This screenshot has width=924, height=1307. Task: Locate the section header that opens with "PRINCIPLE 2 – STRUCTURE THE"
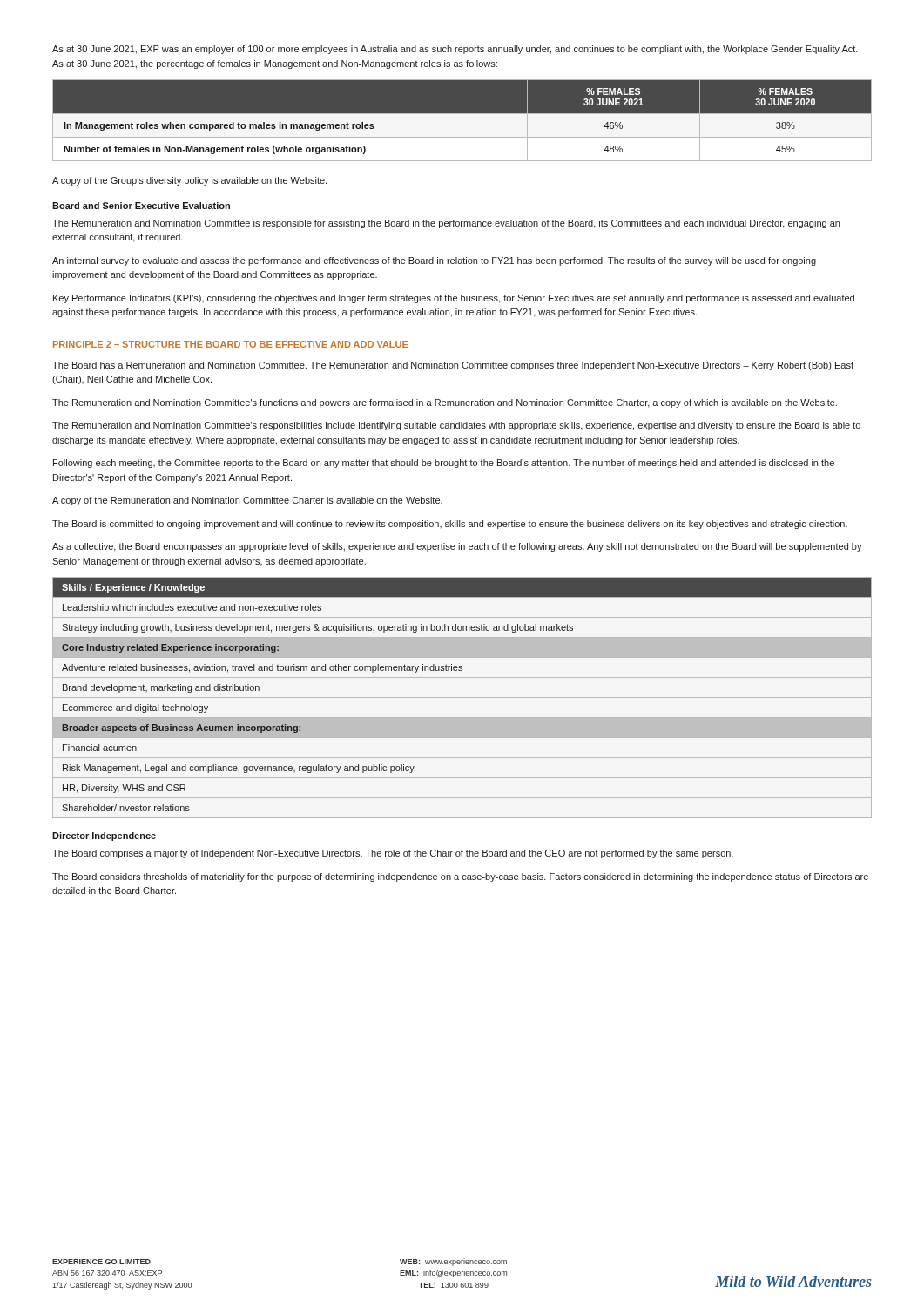point(230,344)
